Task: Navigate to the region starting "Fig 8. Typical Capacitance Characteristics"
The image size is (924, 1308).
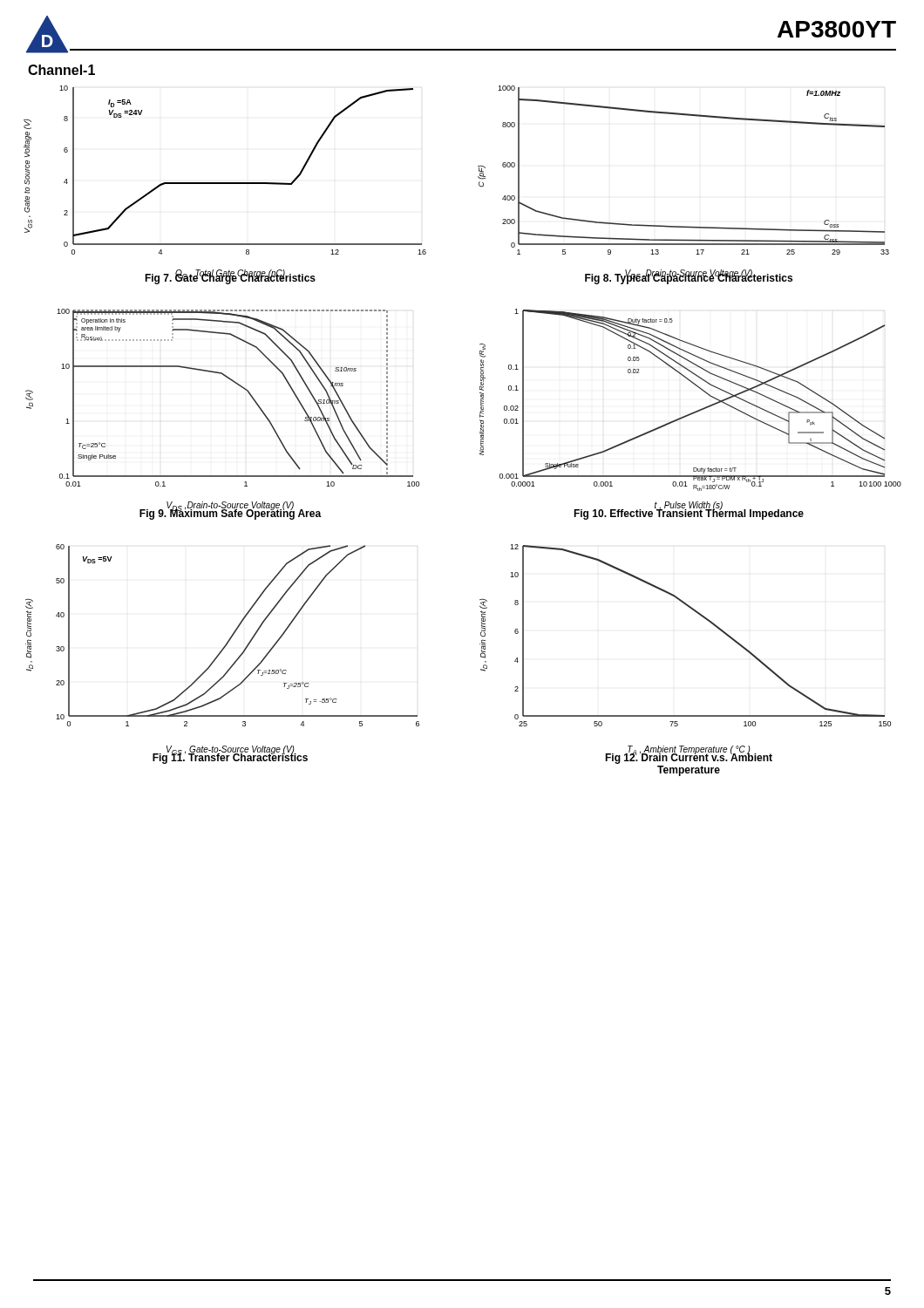Action: [x=689, y=278]
